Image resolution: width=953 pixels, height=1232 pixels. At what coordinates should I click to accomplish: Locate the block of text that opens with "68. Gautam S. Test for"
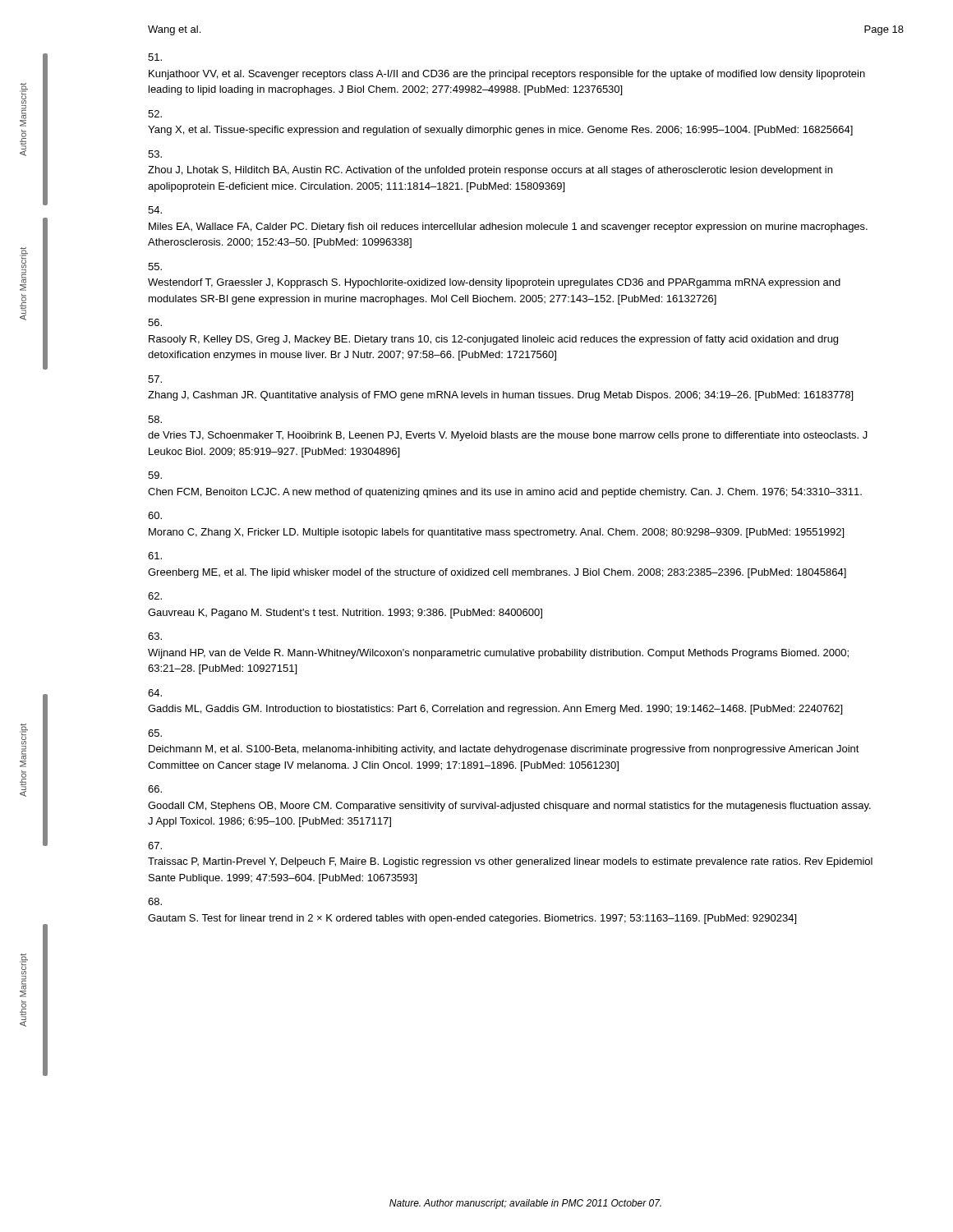pos(513,910)
